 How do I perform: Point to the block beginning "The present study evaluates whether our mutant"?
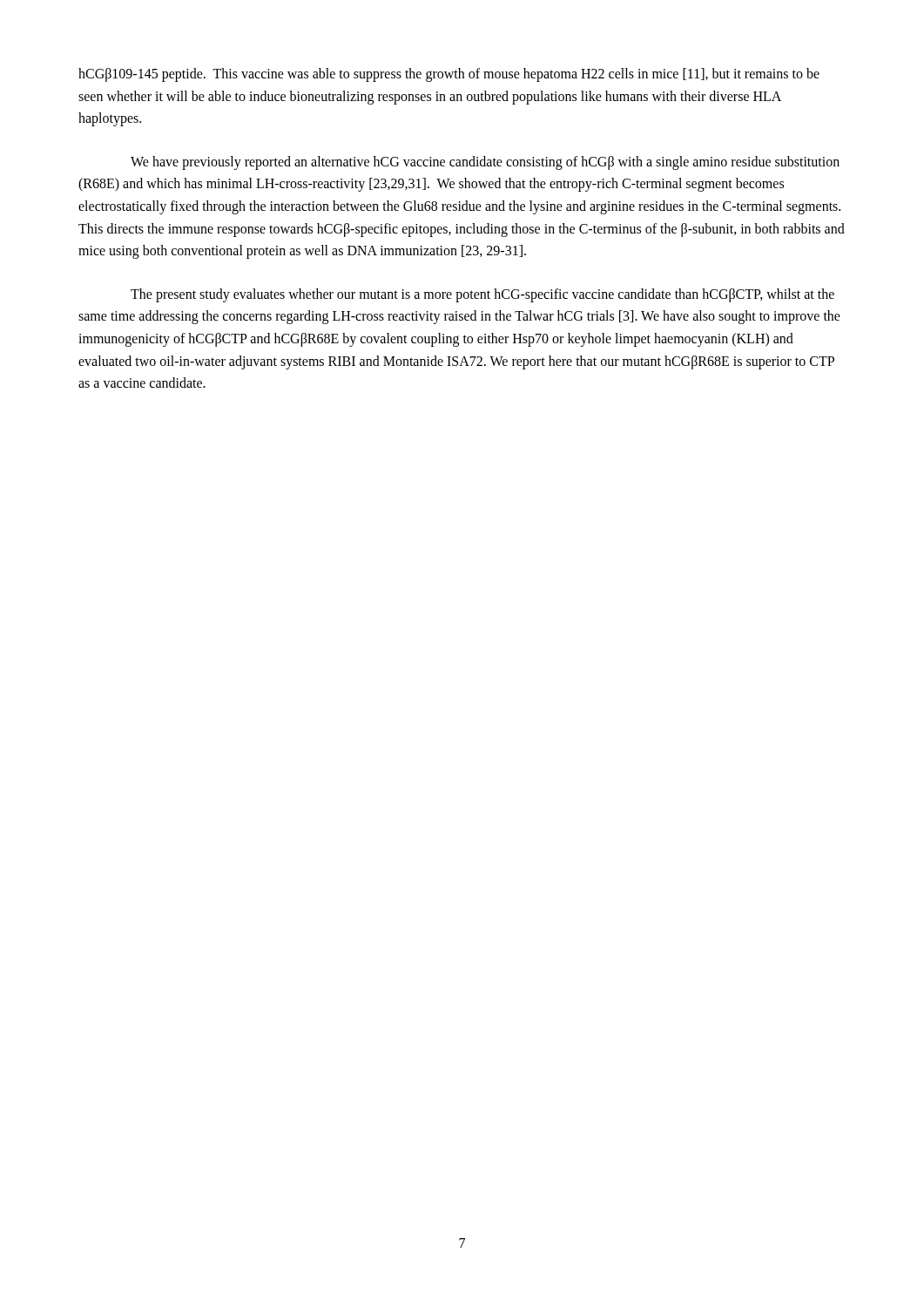459,339
